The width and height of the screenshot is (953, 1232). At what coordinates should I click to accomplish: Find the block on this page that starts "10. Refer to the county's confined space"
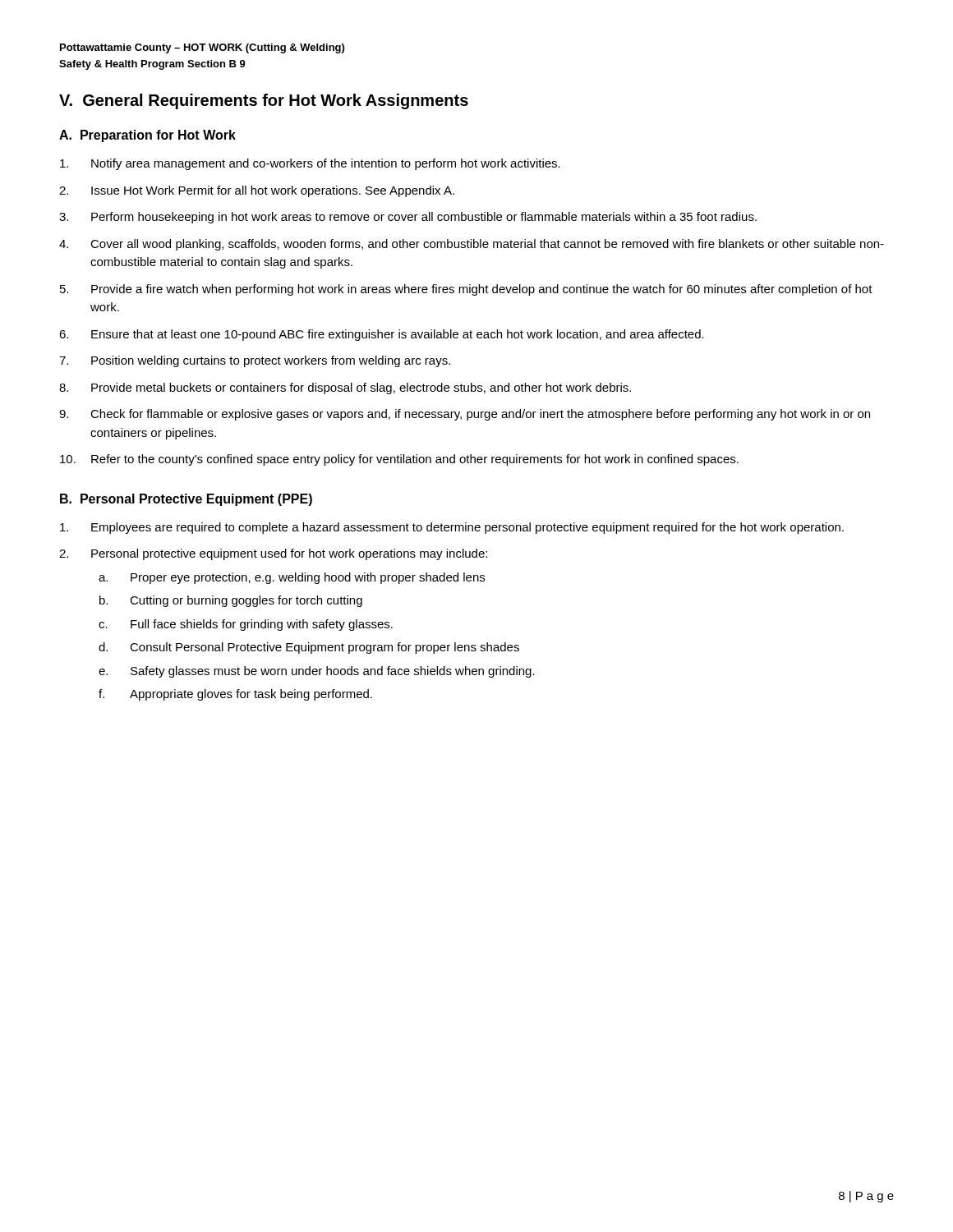476,459
